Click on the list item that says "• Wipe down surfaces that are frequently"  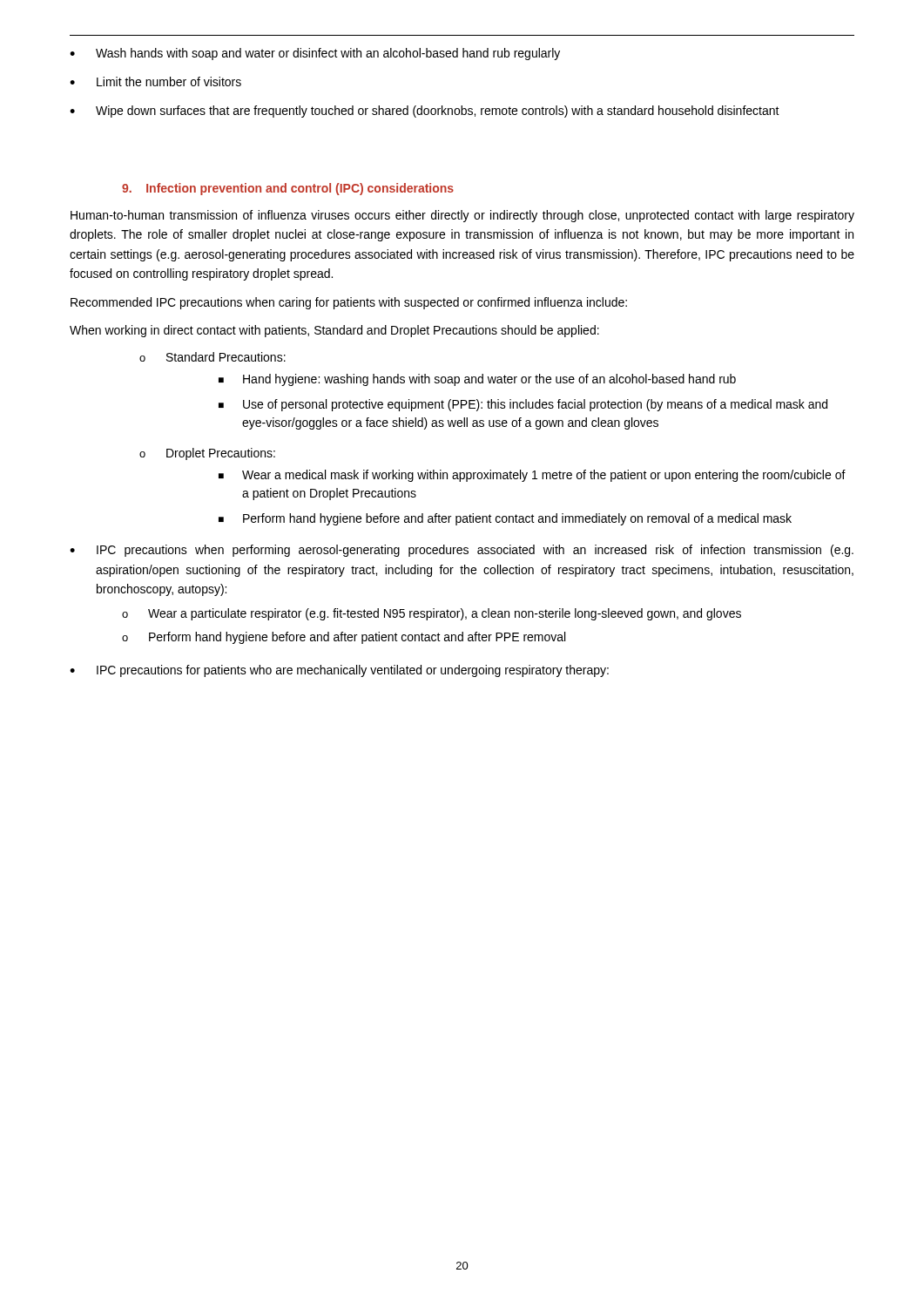[x=424, y=113]
